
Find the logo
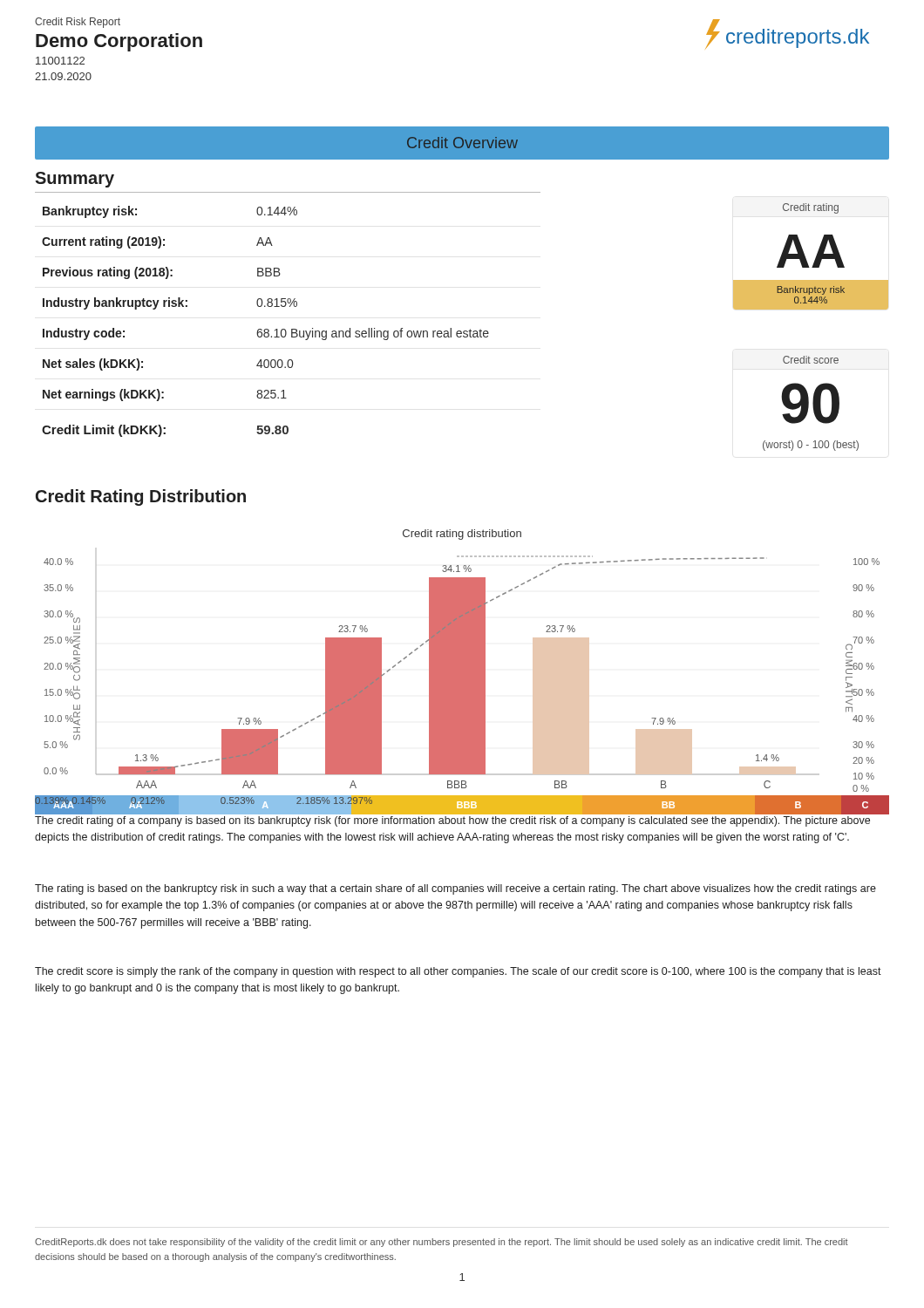pos(793,37)
